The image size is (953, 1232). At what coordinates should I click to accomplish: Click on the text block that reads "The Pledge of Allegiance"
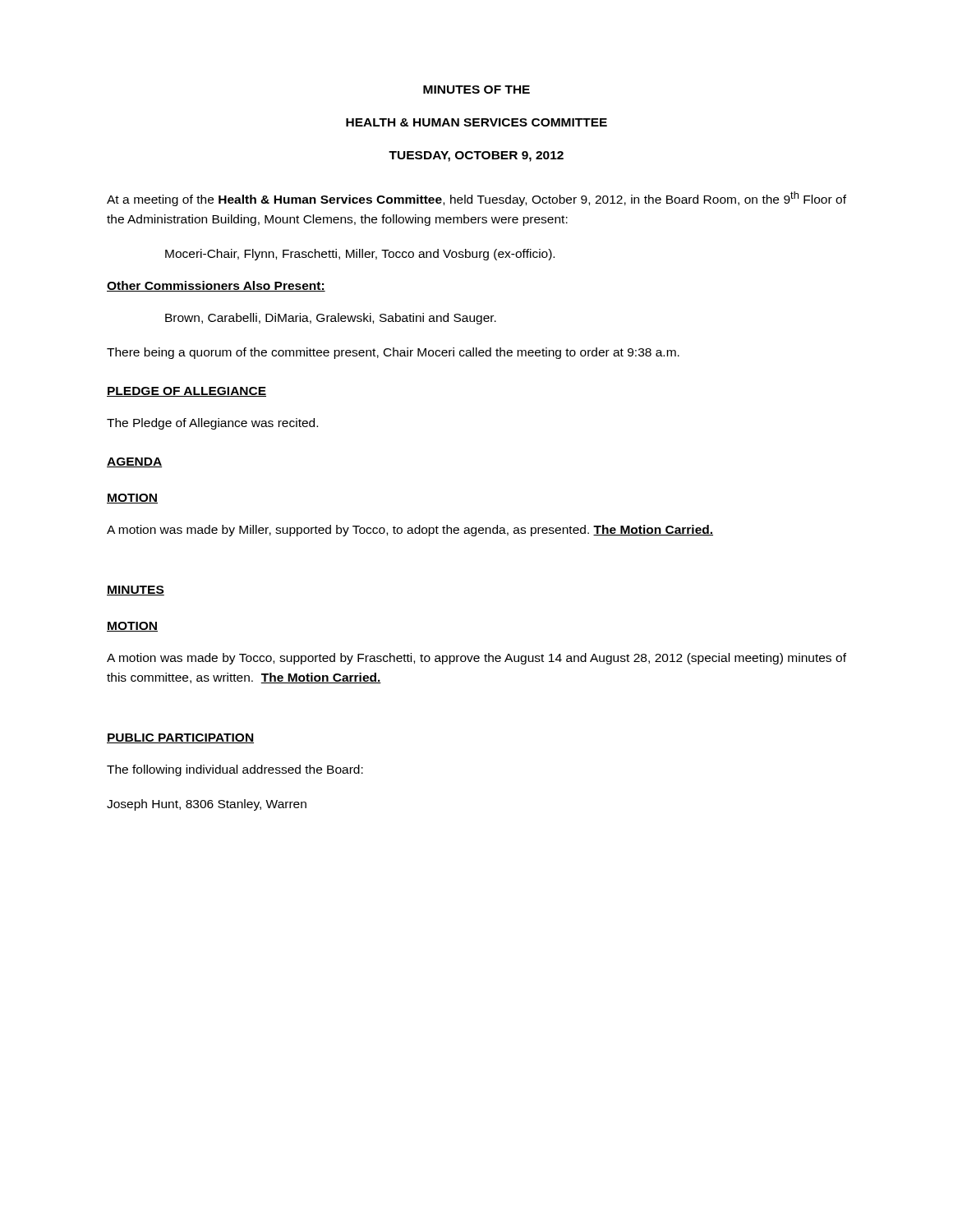[213, 423]
